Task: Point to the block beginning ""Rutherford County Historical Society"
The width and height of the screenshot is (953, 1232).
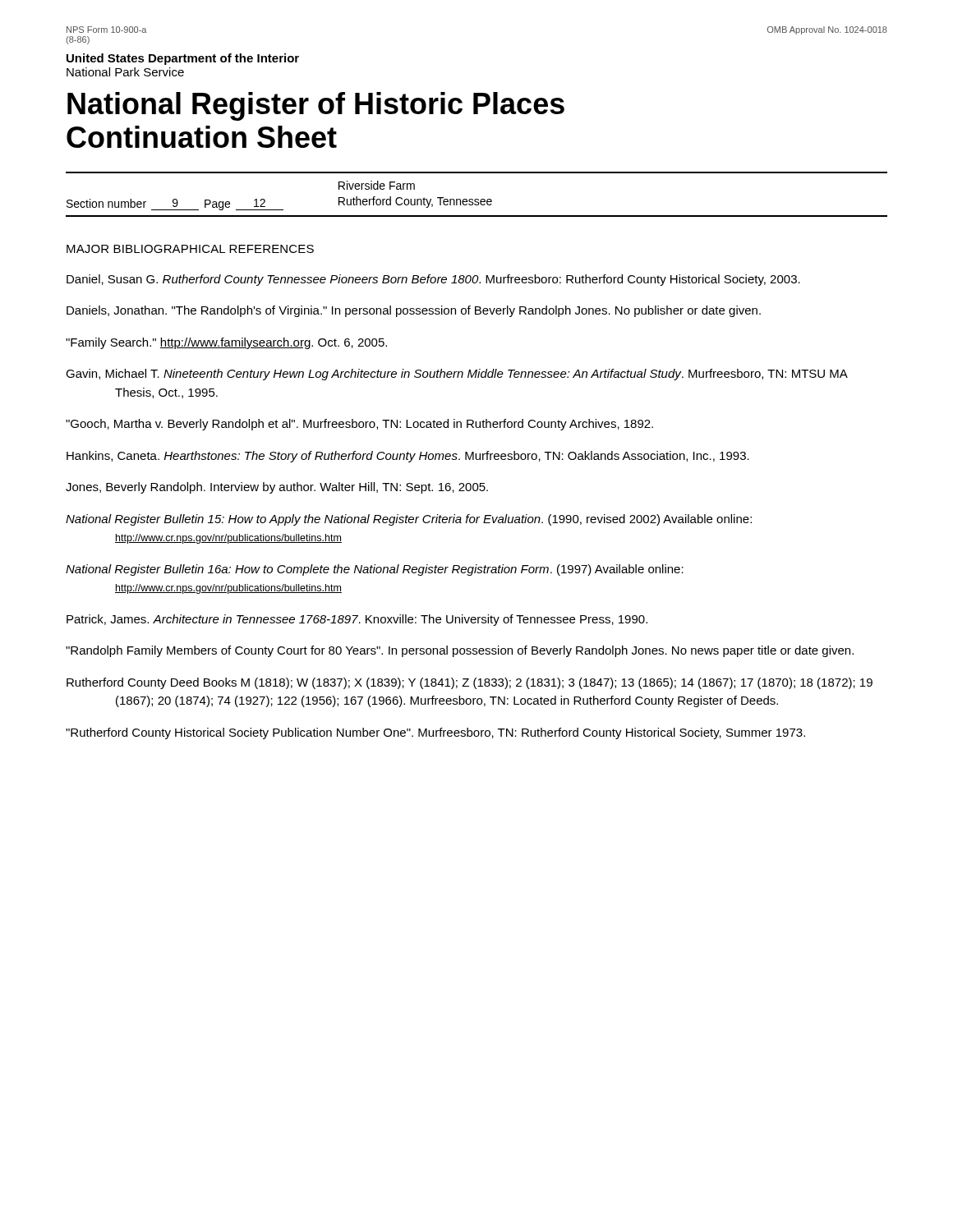Action: (436, 732)
